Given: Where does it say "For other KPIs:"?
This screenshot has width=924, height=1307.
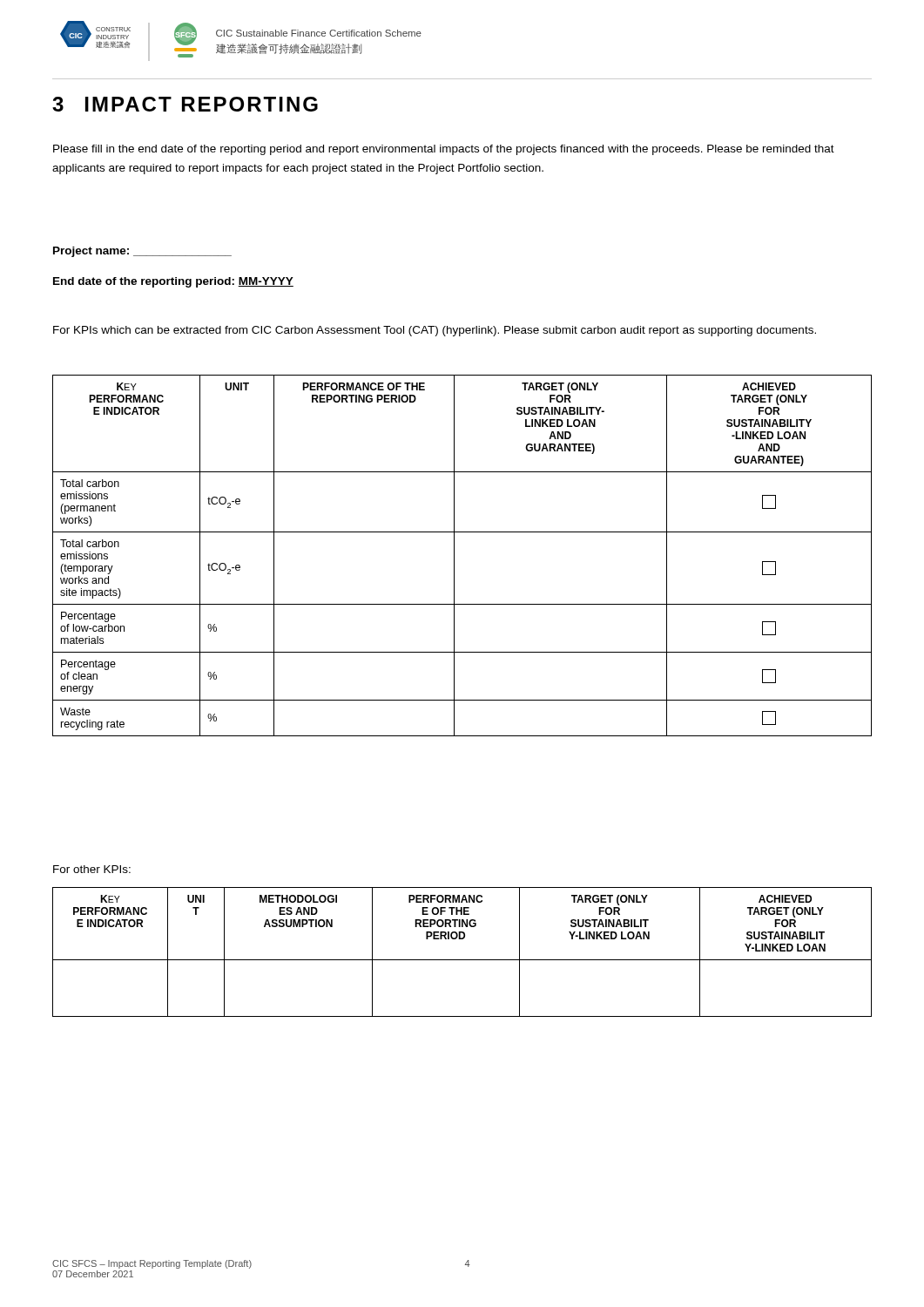Looking at the screenshot, I should pos(92,869).
